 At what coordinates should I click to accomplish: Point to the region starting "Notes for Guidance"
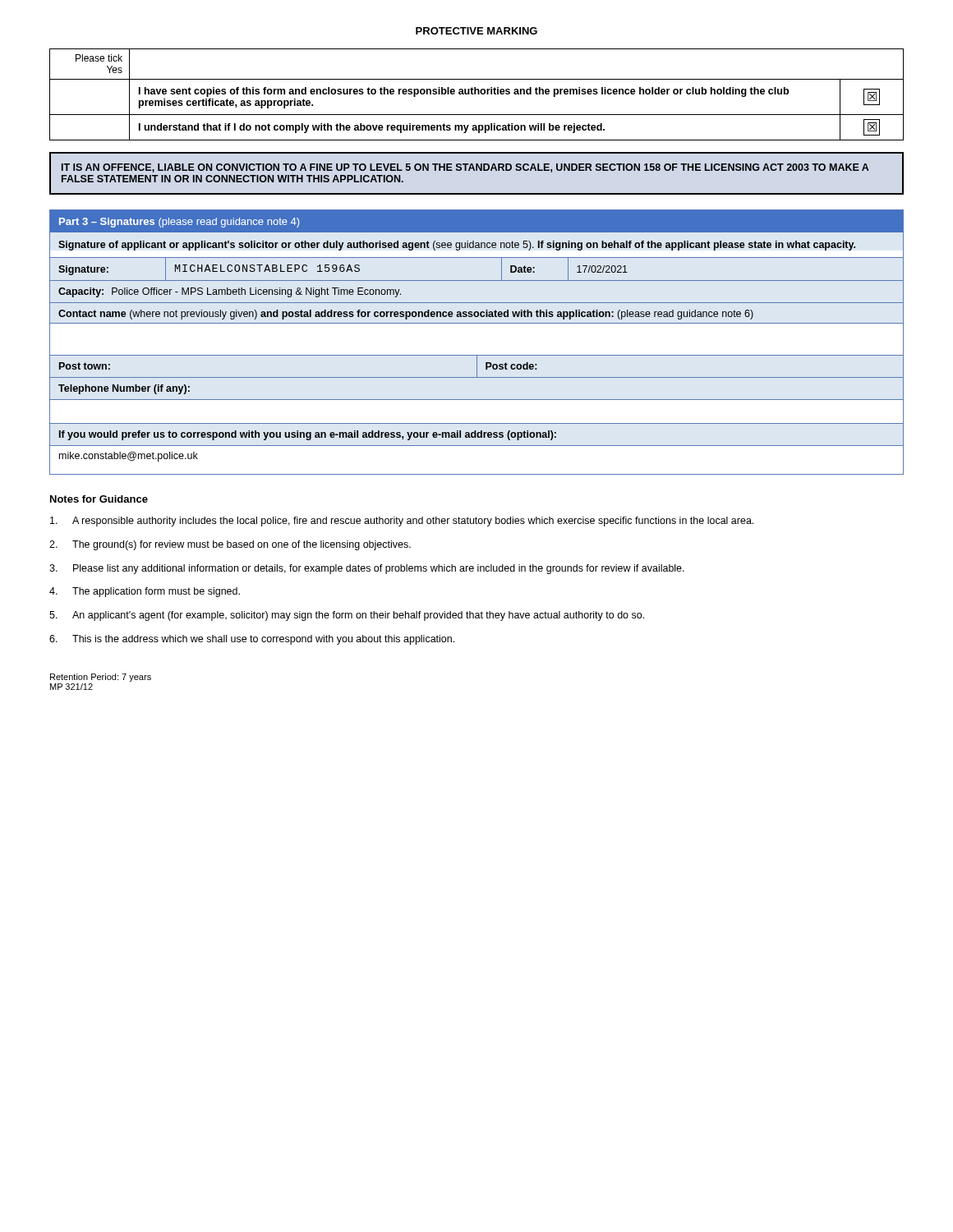click(99, 499)
